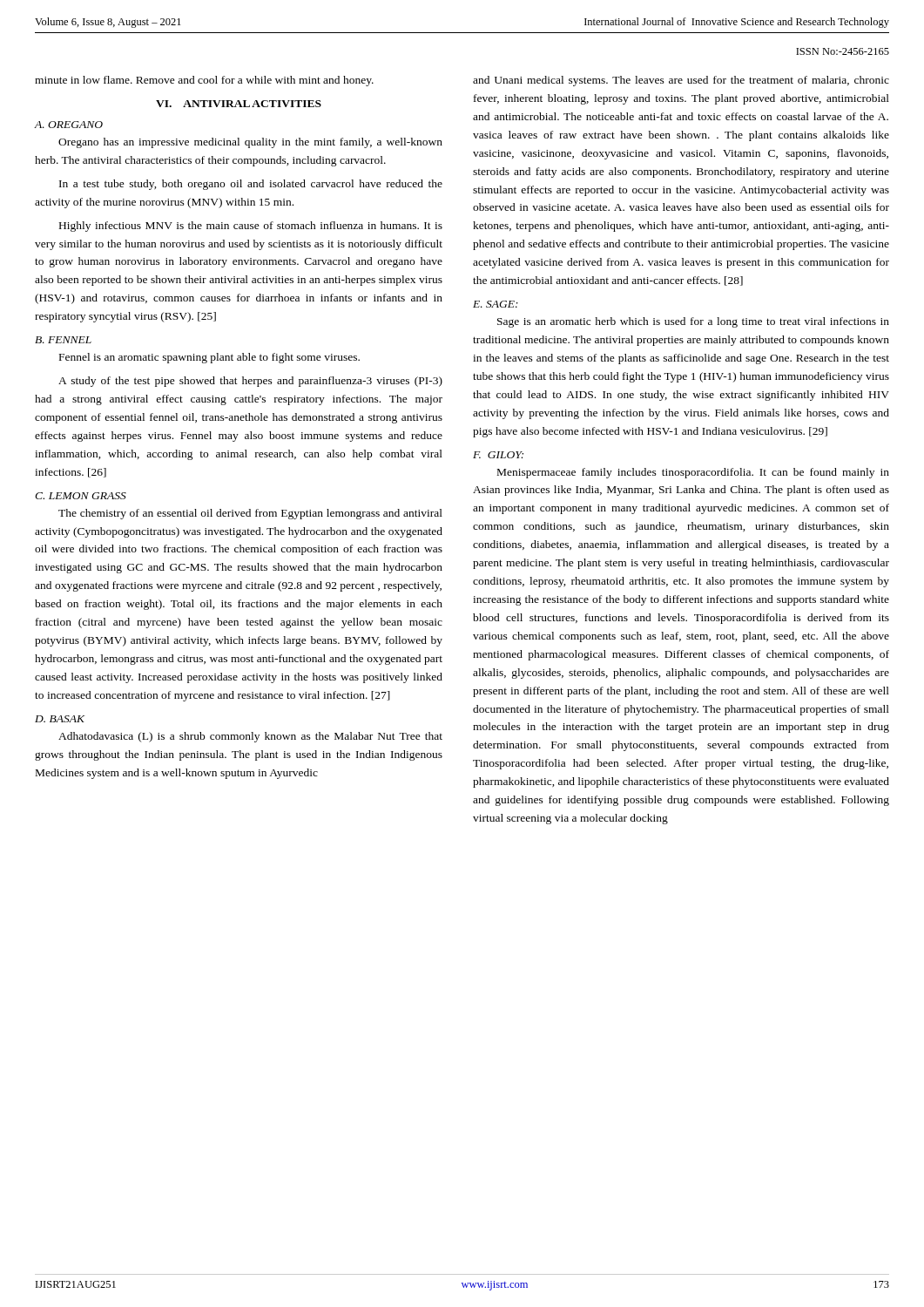Select the text block that says "Adhatodavasica (L) is a shrub commonly known"
Image resolution: width=924 pixels, height=1307 pixels.
[x=239, y=755]
